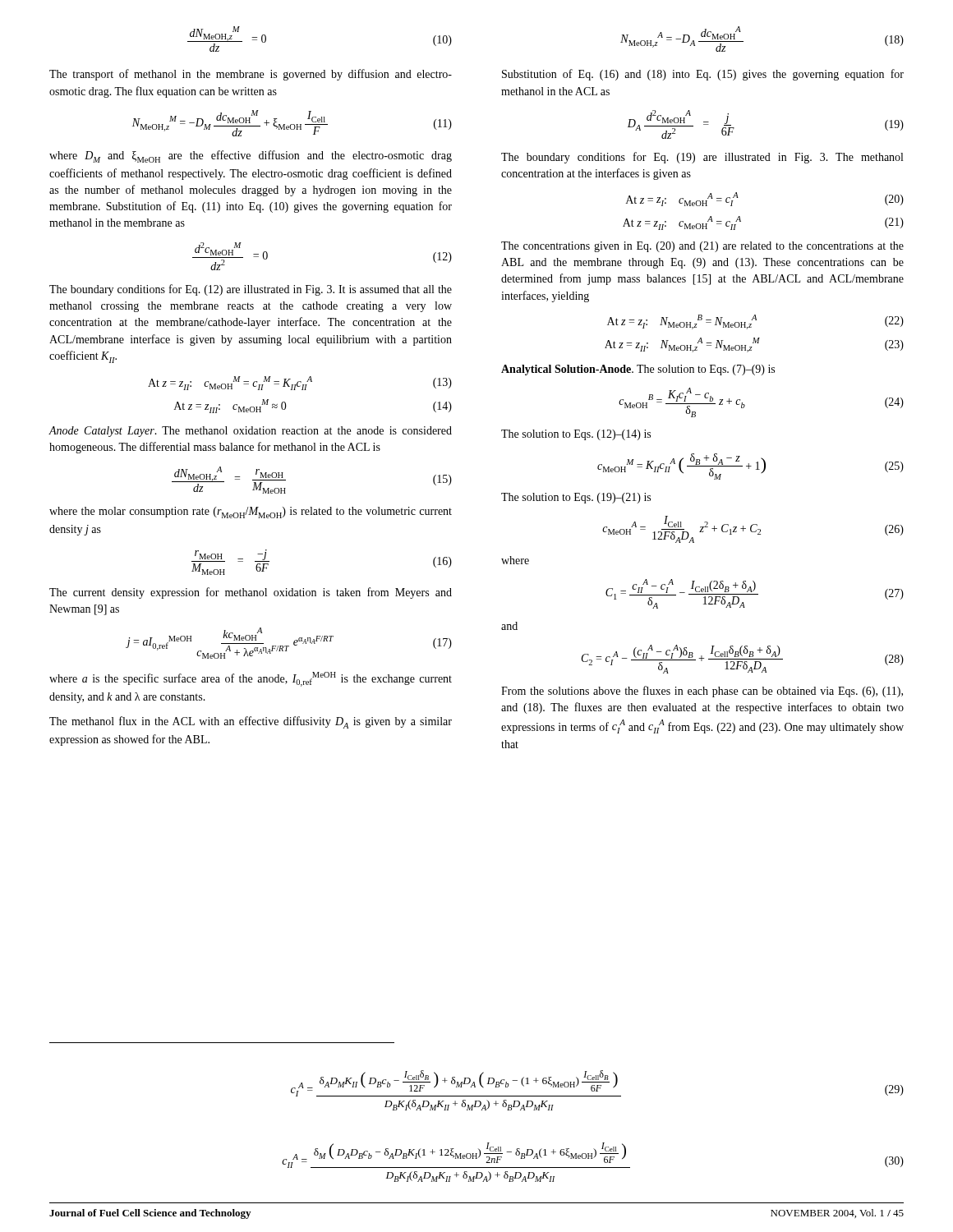Click on the formula that reads "cMeOHM = KIIcIIA ( δB +"
The height and width of the screenshot is (1232, 953).
pyautogui.click(x=702, y=466)
